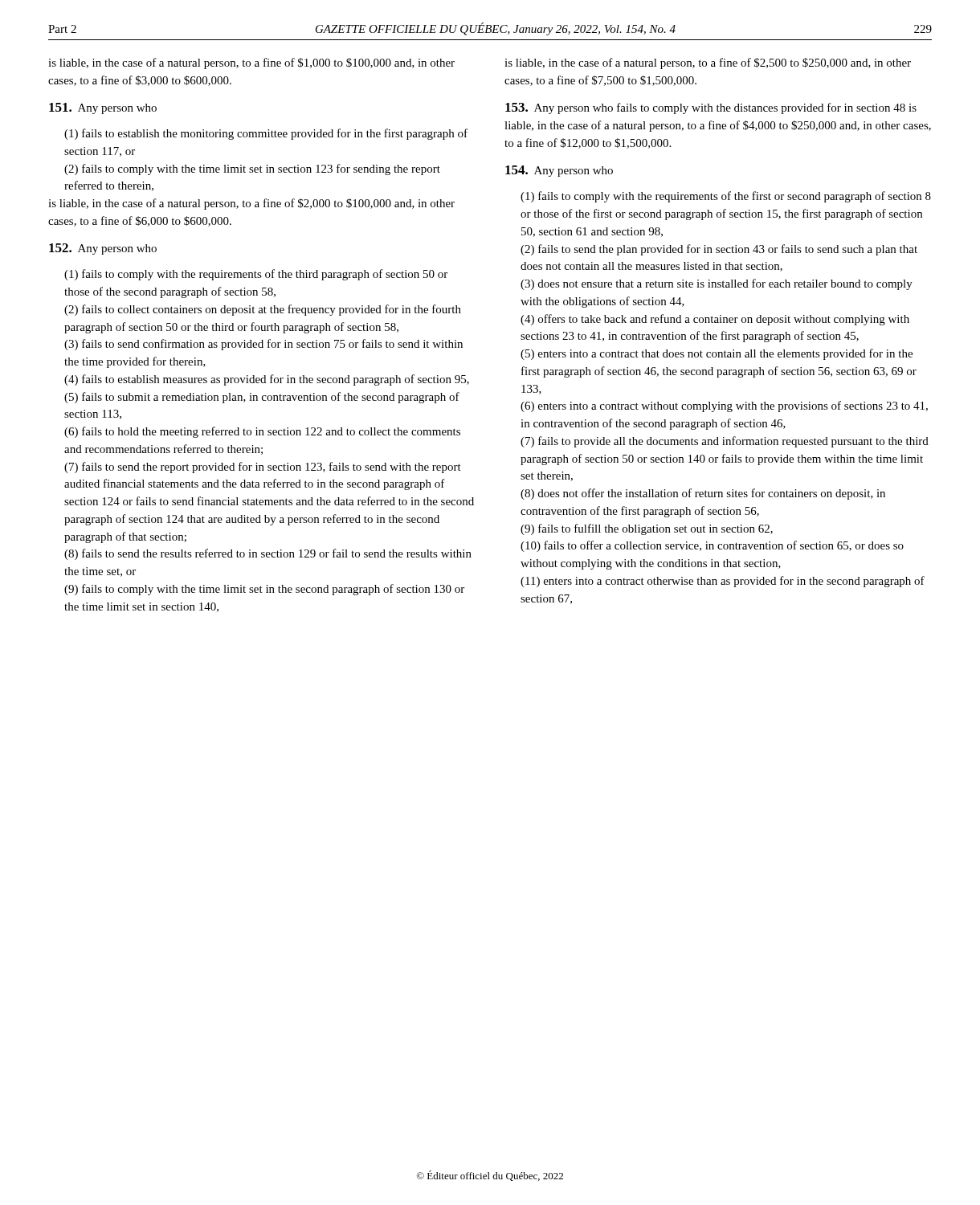
Task: Select the text block starting "154. Any person who"
Action: click(x=559, y=171)
